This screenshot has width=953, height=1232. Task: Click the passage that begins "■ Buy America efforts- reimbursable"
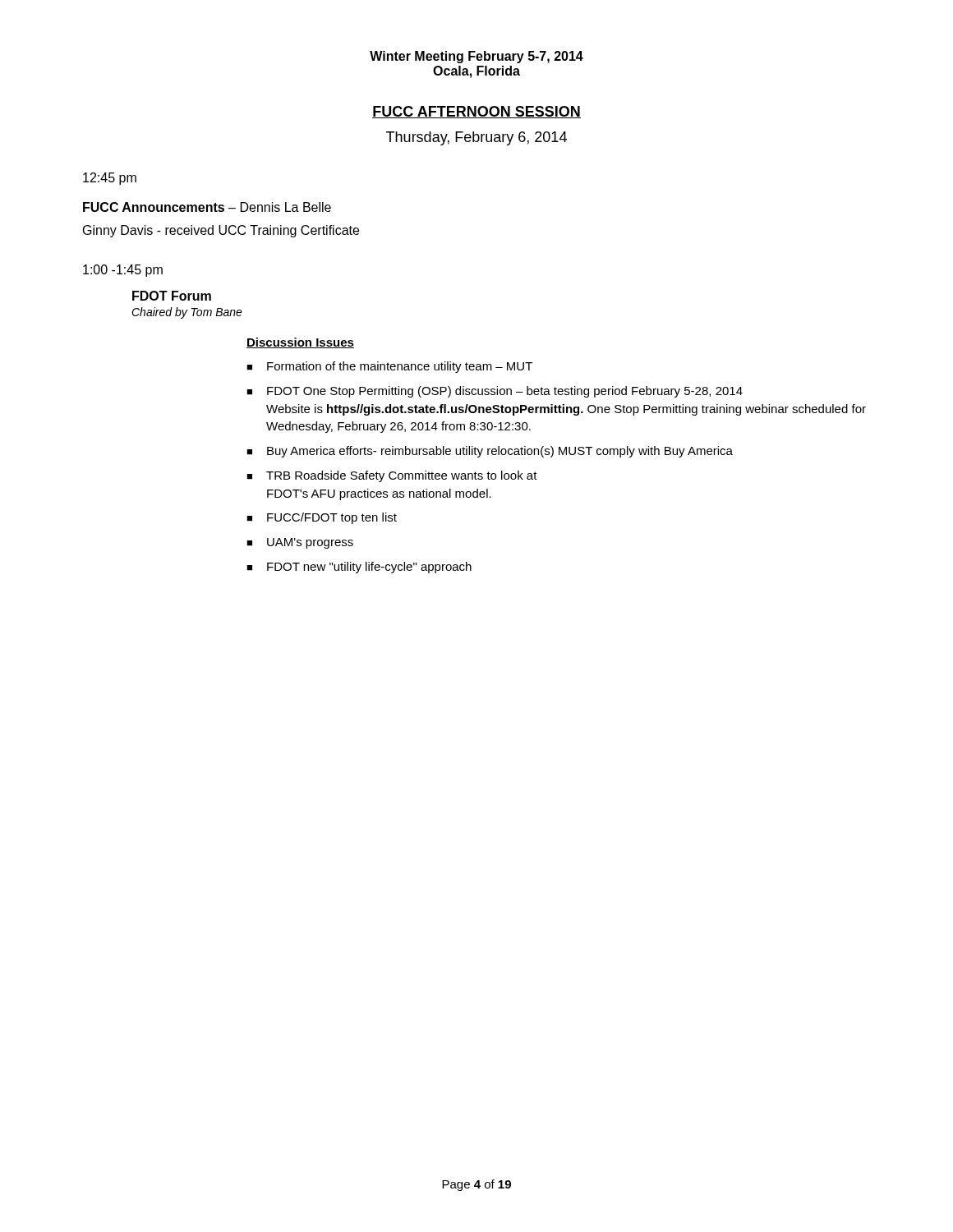click(x=559, y=451)
